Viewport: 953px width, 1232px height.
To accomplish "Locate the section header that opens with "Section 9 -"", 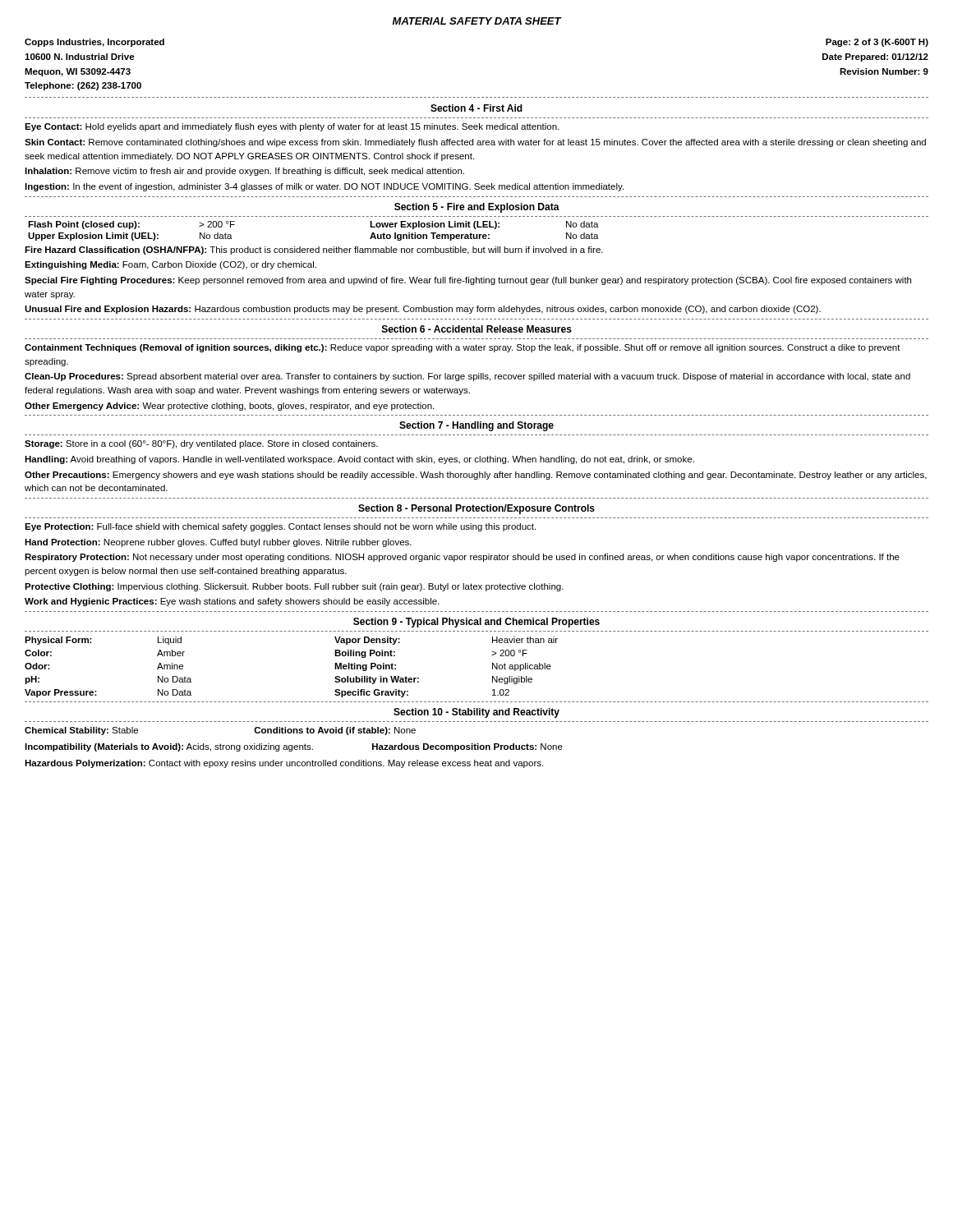I will point(476,622).
